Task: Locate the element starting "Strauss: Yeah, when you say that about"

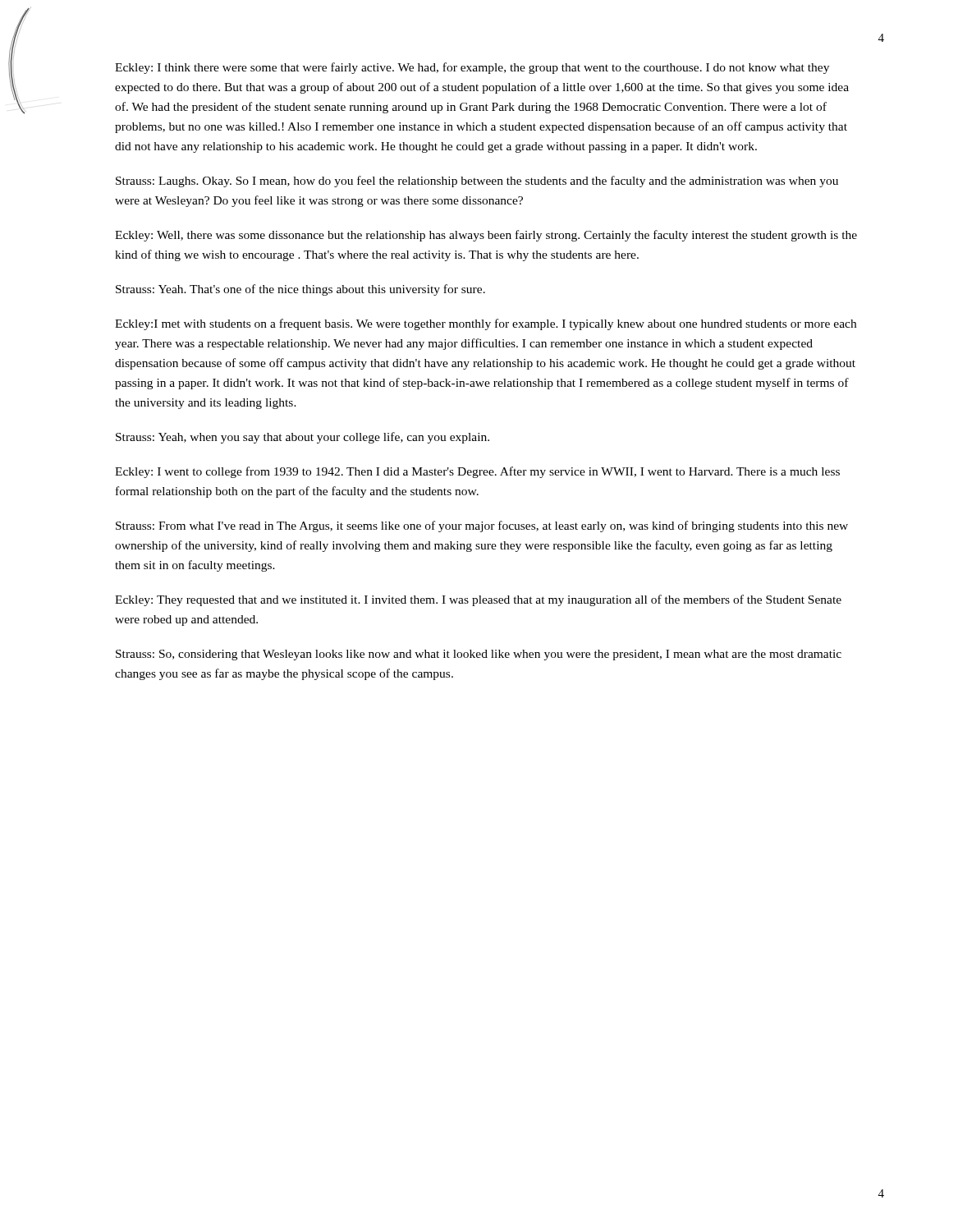Action: tap(303, 437)
